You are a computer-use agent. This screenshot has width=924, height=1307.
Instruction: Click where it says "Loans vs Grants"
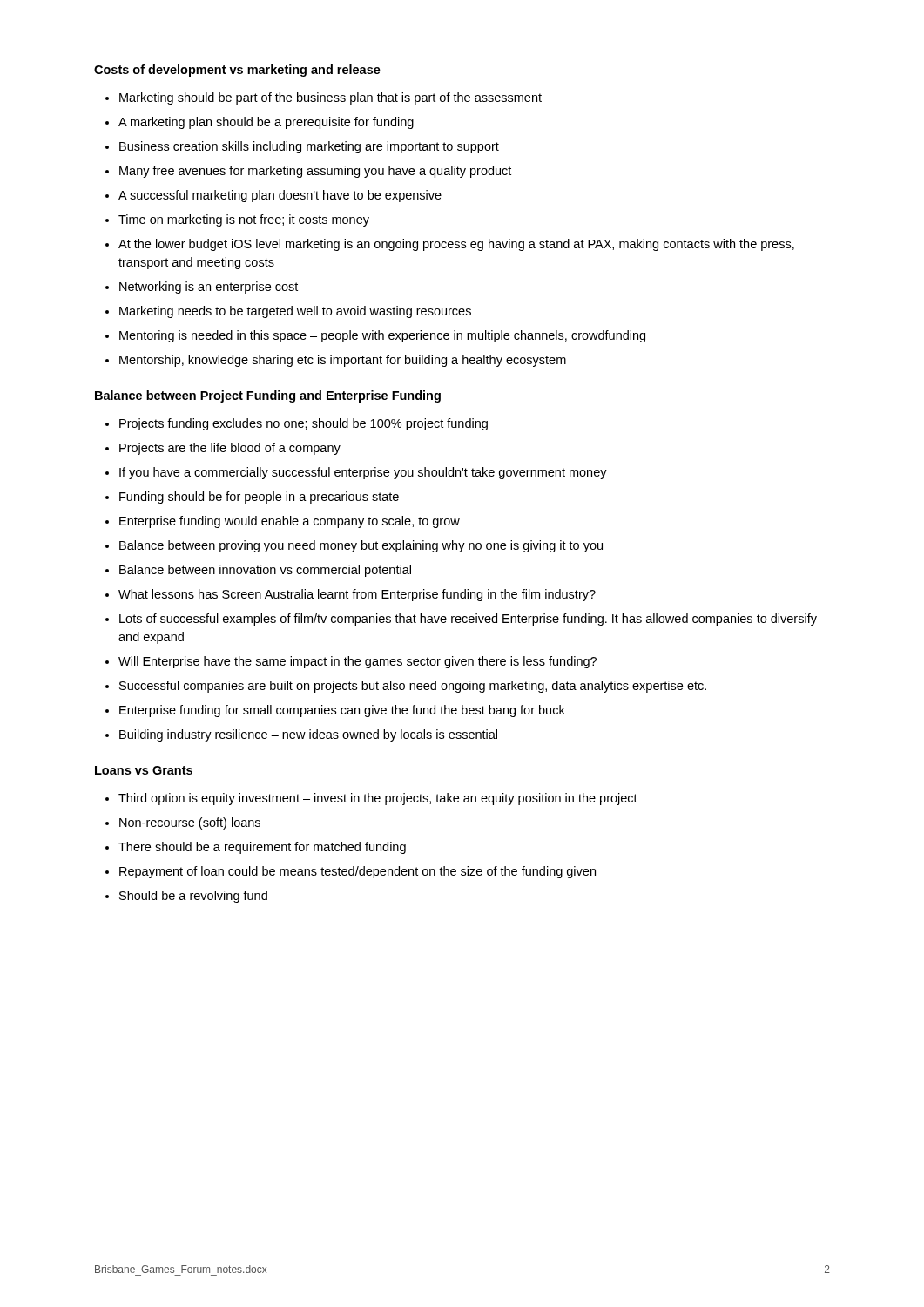coord(144,771)
